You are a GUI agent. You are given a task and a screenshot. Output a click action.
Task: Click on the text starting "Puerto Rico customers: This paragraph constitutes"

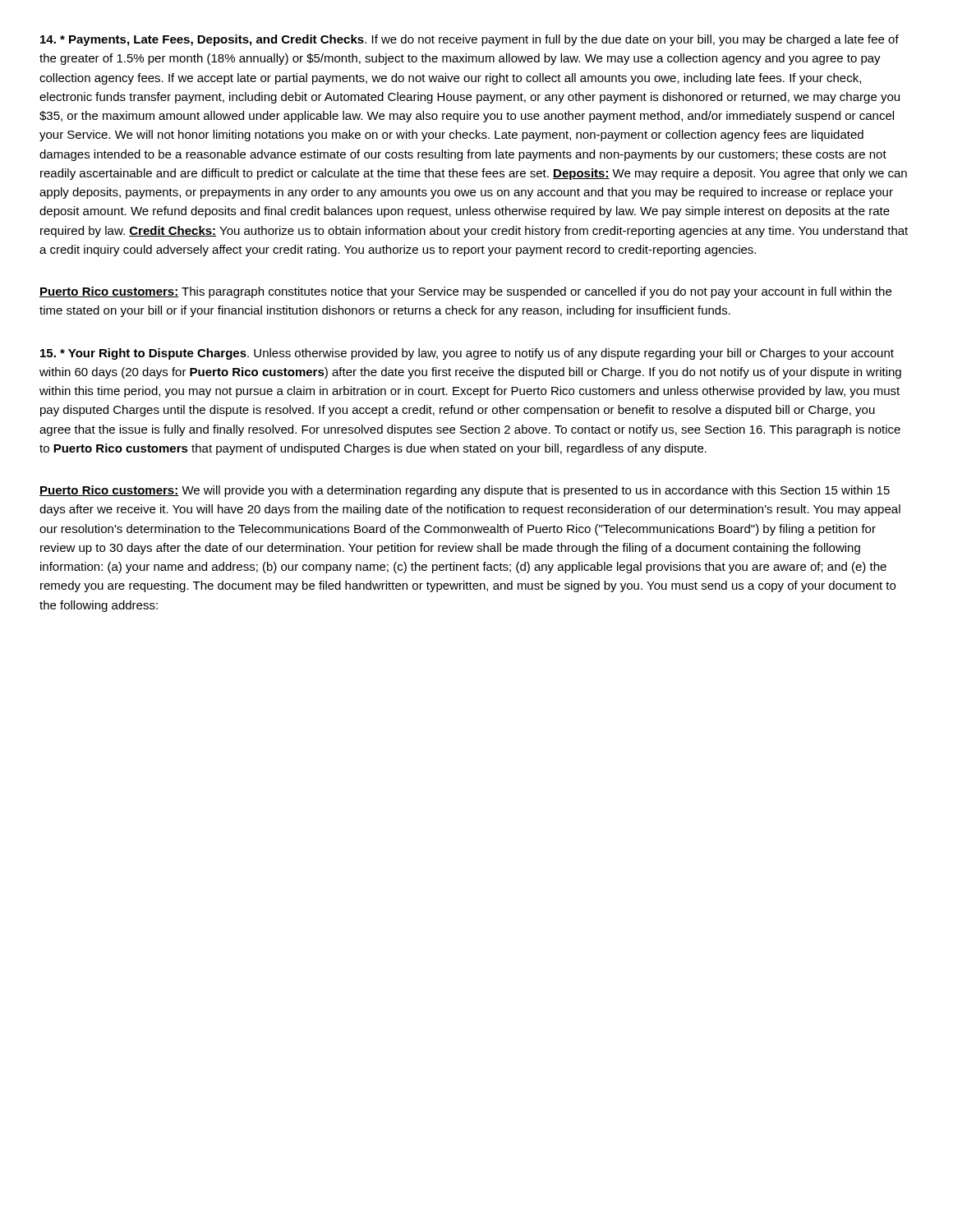(466, 301)
